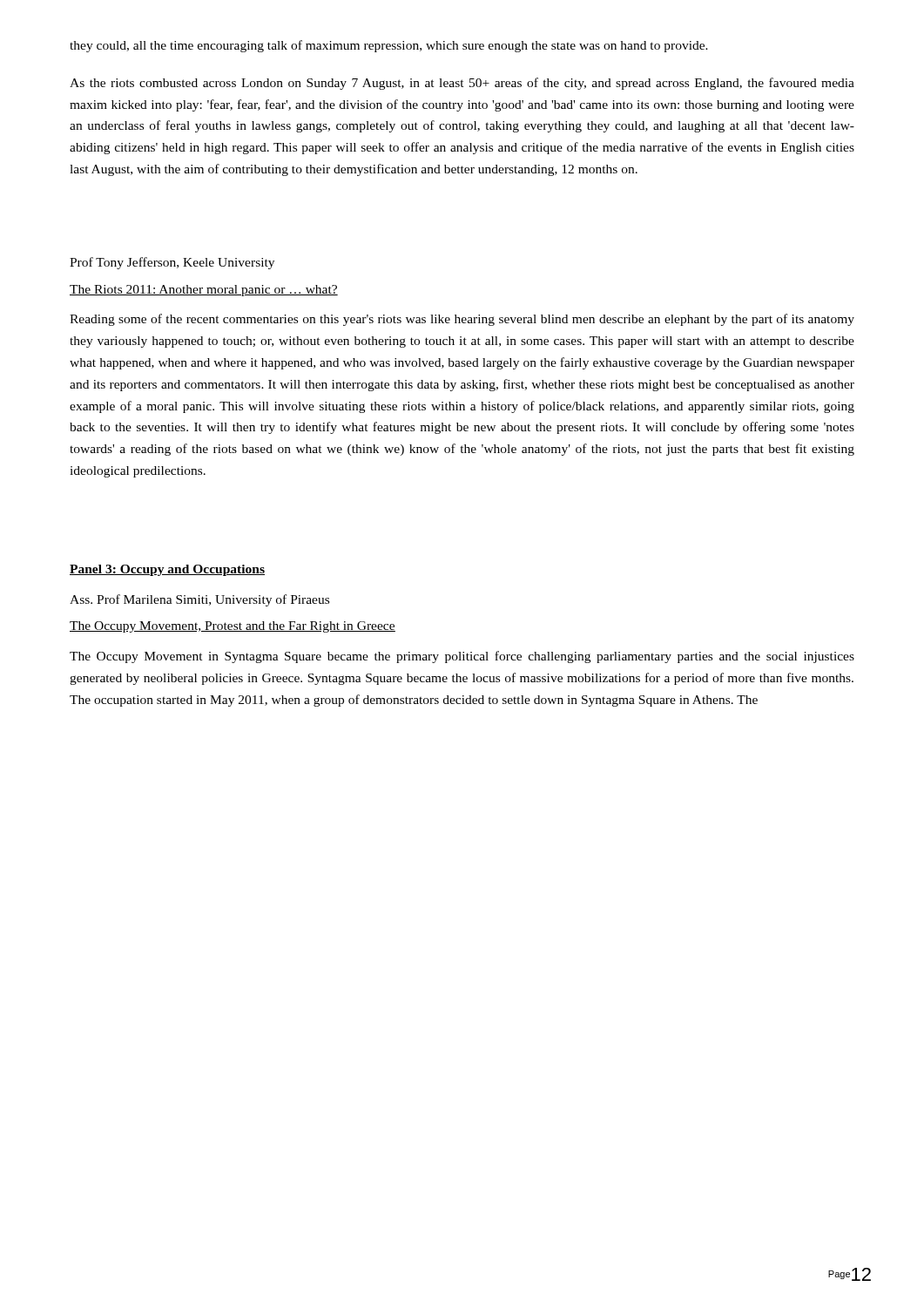Select the section header that reads "Panel 3: Occupy and Occupations"
This screenshot has height=1307, width=924.
pyautogui.click(x=167, y=568)
